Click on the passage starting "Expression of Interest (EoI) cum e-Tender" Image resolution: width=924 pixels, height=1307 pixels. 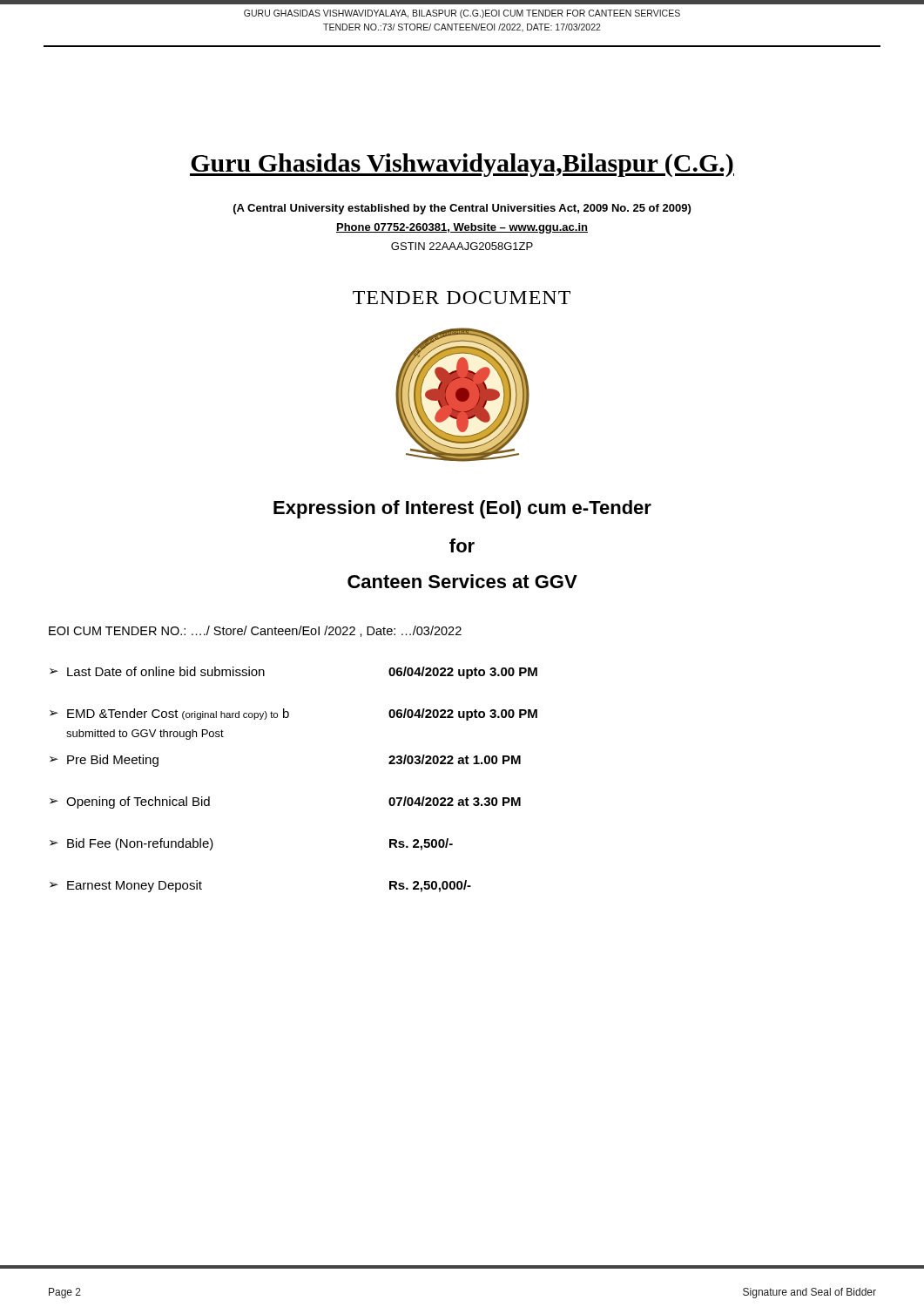click(x=462, y=508)
